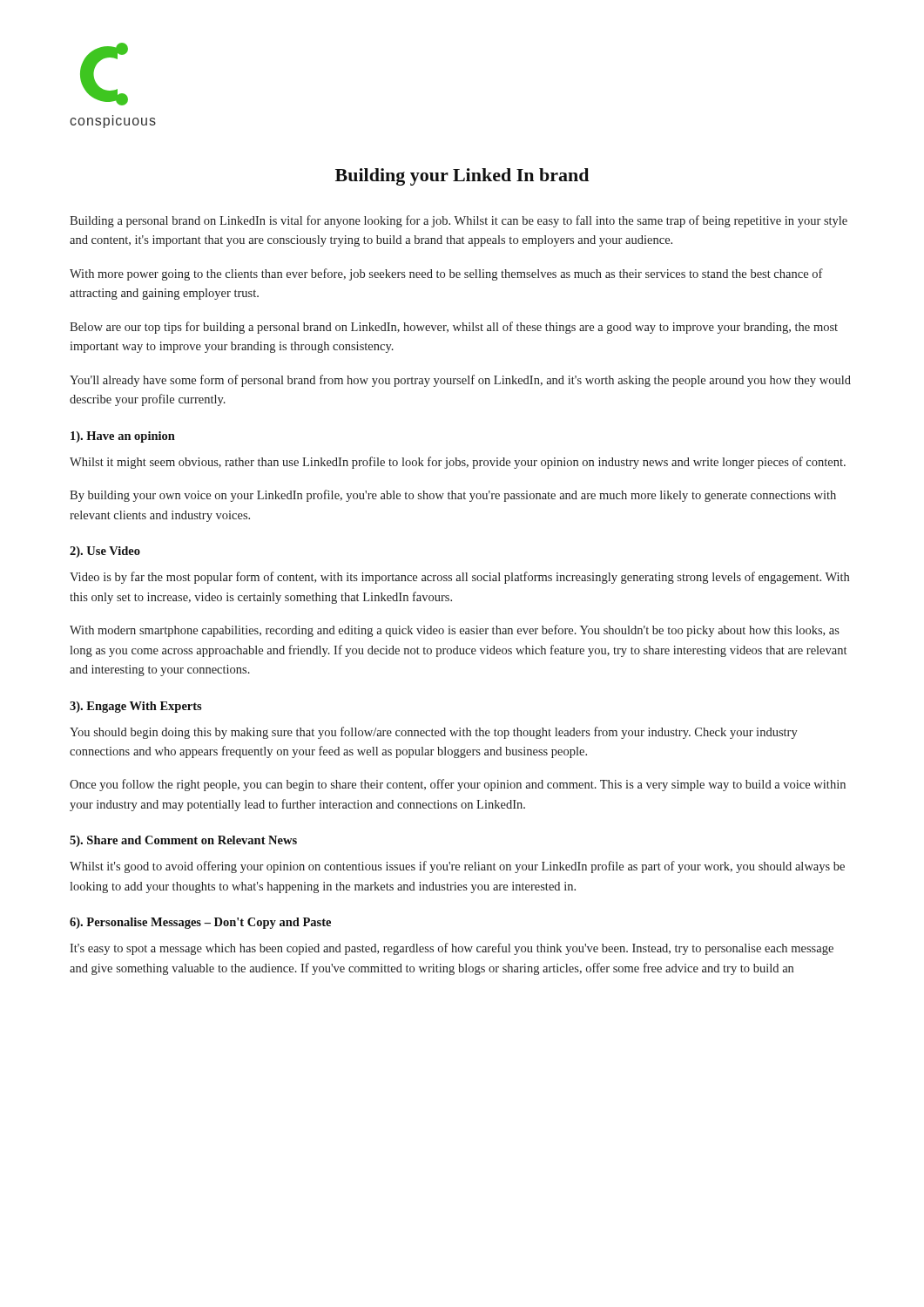Point to the element starting "3). Engage With Experts"
This screenshot has height=1307, width=924.
pos(136,705)
